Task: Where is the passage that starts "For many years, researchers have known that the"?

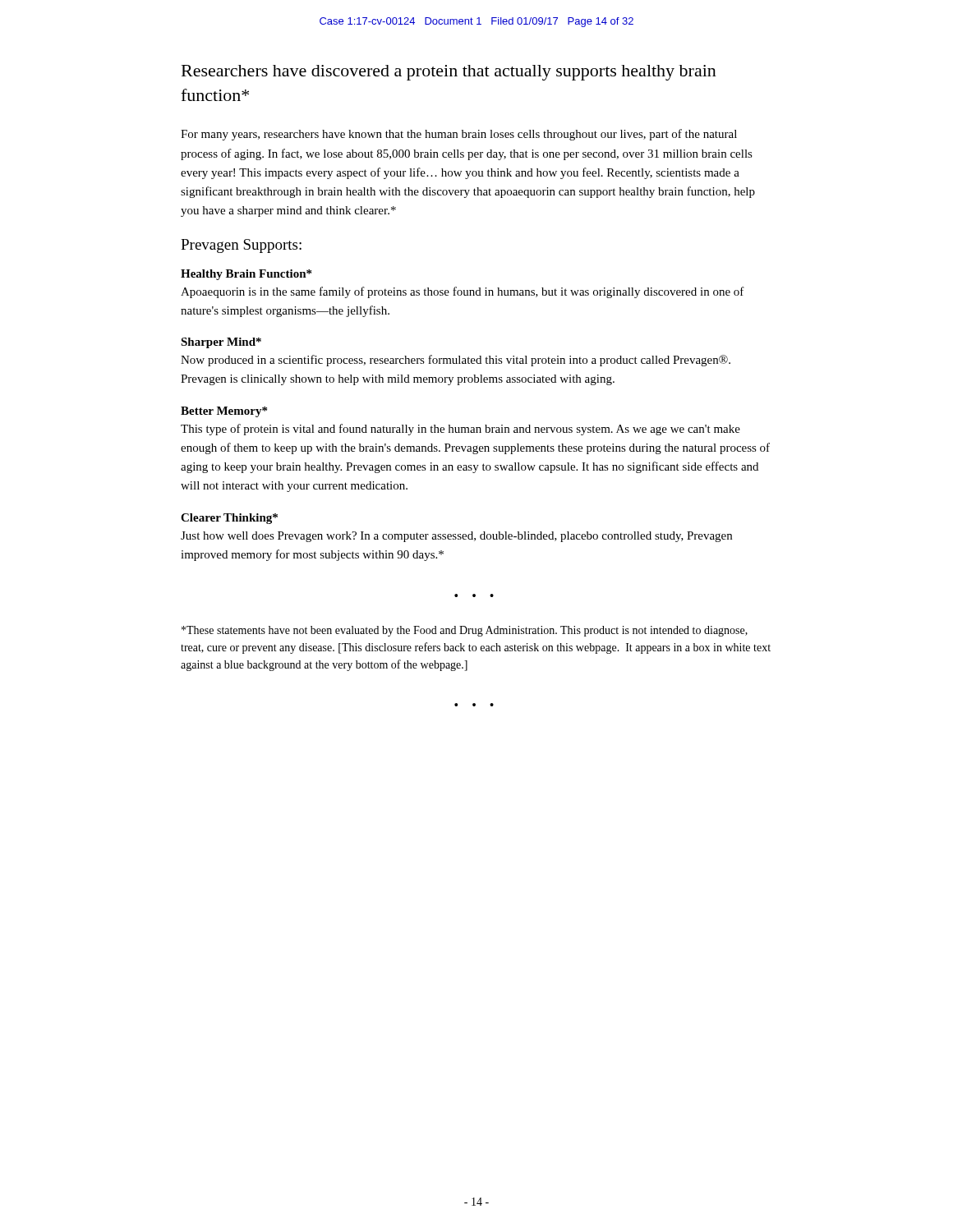Action: click(468, 172)
